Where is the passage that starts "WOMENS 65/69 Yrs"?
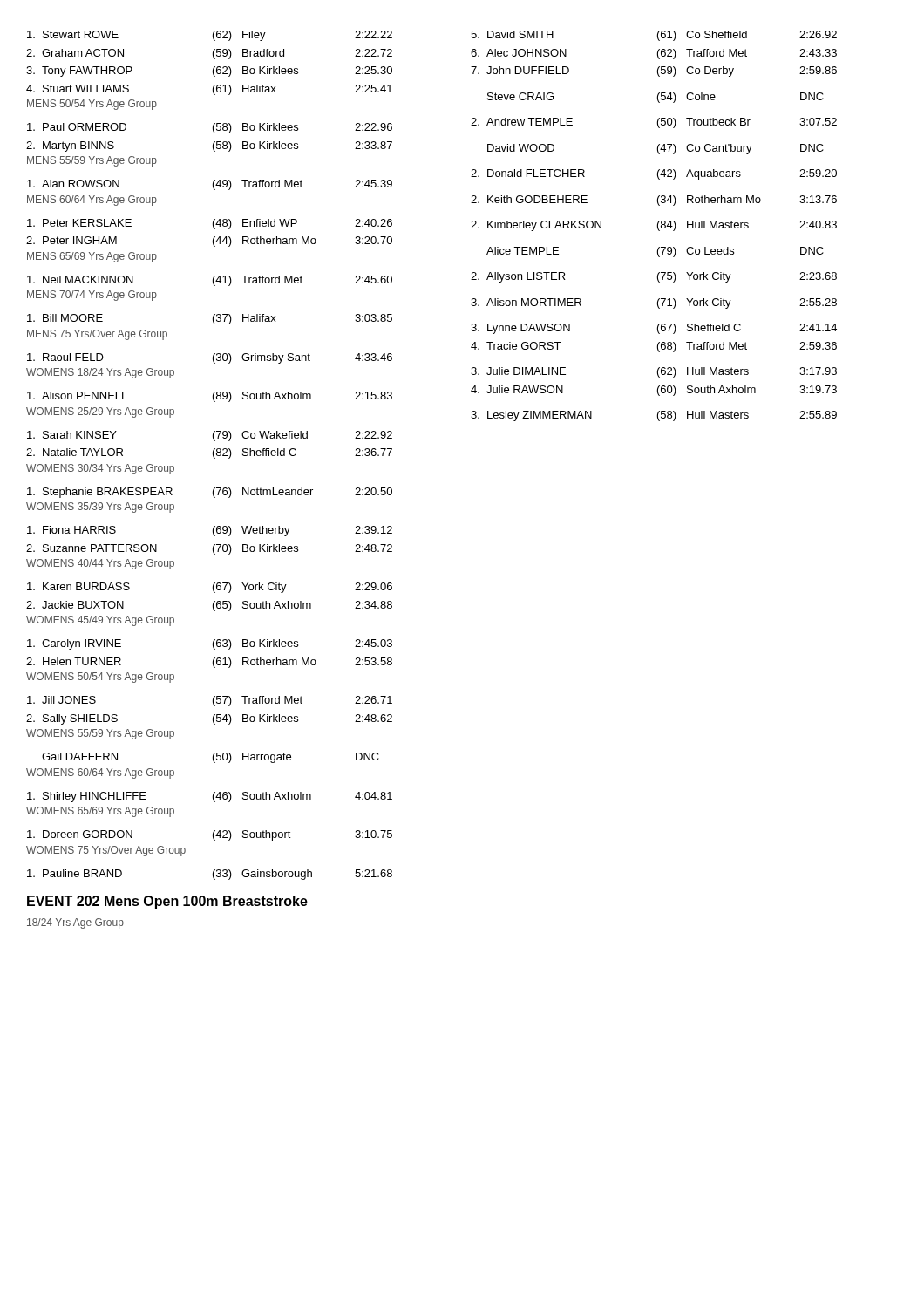Screen dimensions: 1308x924 coord(100,811)
